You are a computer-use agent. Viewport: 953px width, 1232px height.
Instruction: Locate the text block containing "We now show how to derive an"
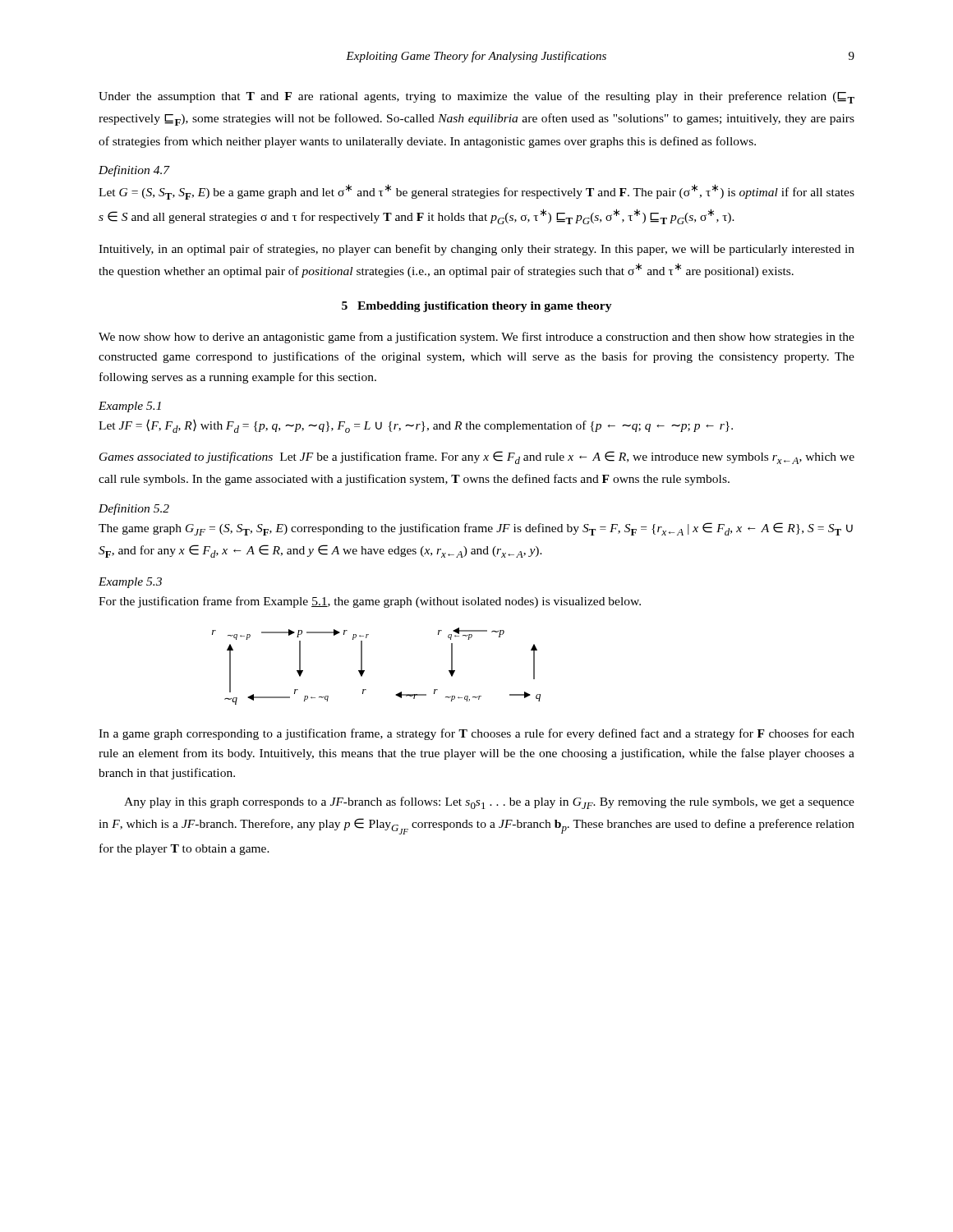coord(476,357)
